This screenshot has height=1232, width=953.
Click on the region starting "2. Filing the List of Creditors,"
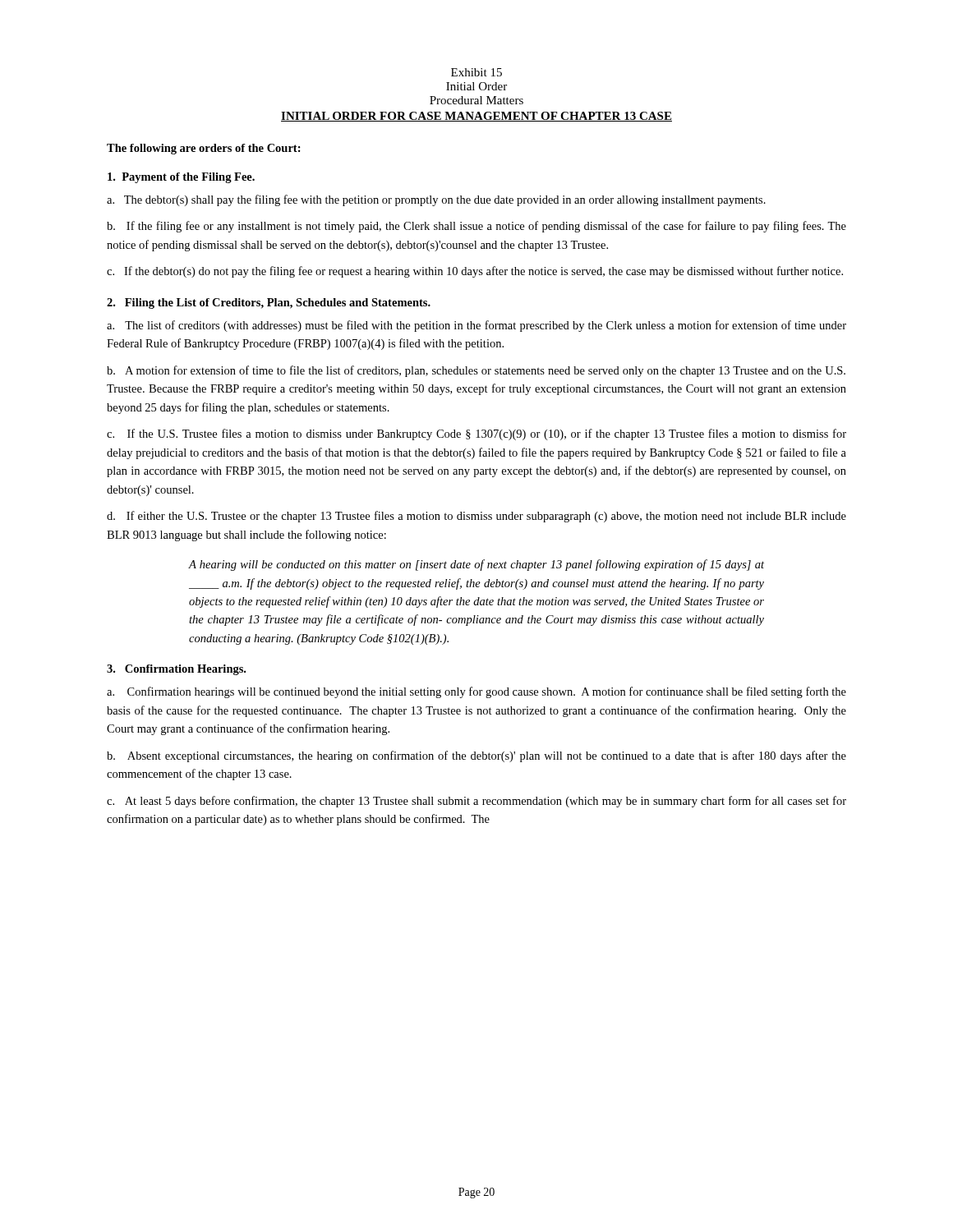pos(269,302)
